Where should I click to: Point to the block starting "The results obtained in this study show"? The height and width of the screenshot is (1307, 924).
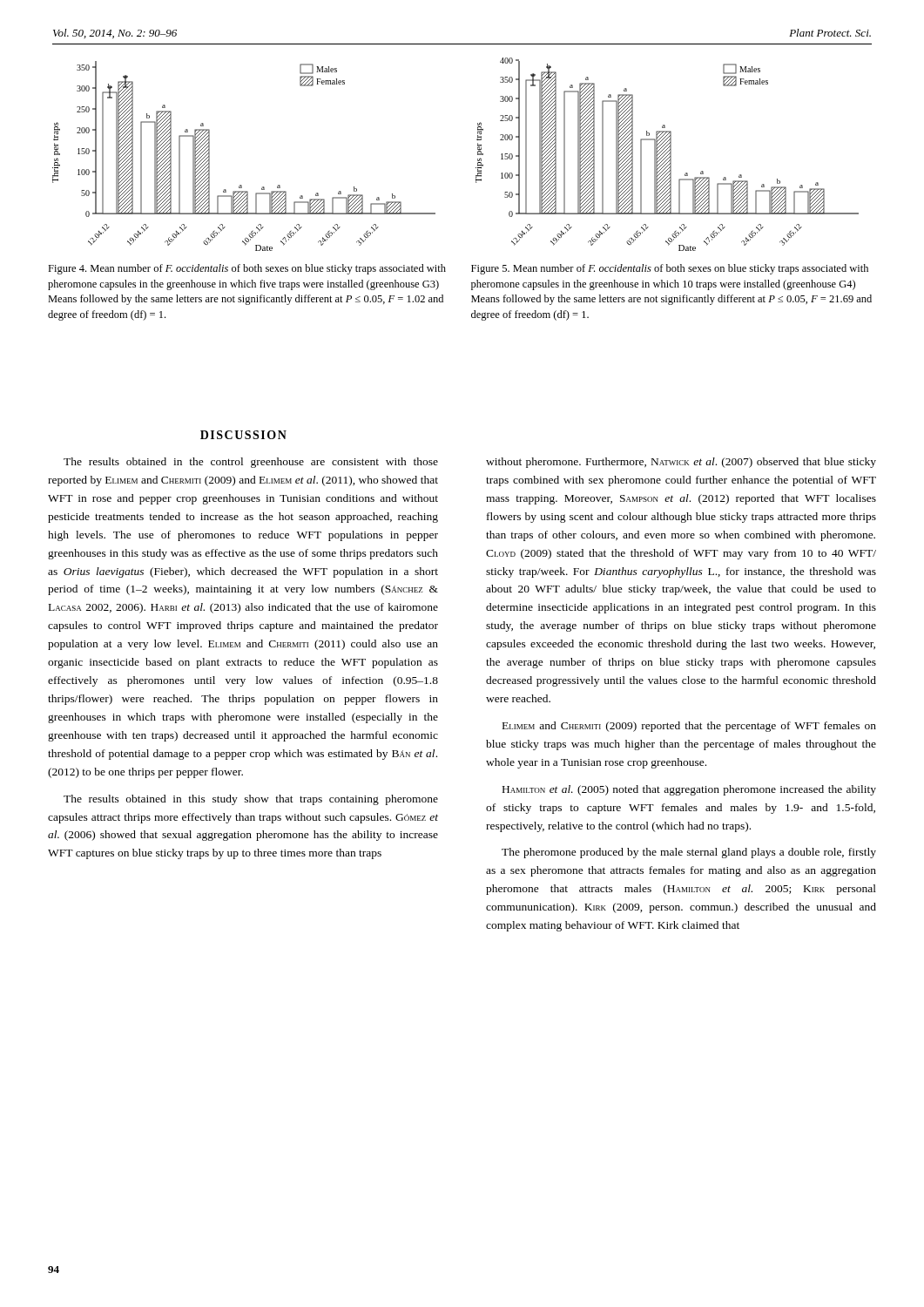pyautogui.click(x=243, y=826)
